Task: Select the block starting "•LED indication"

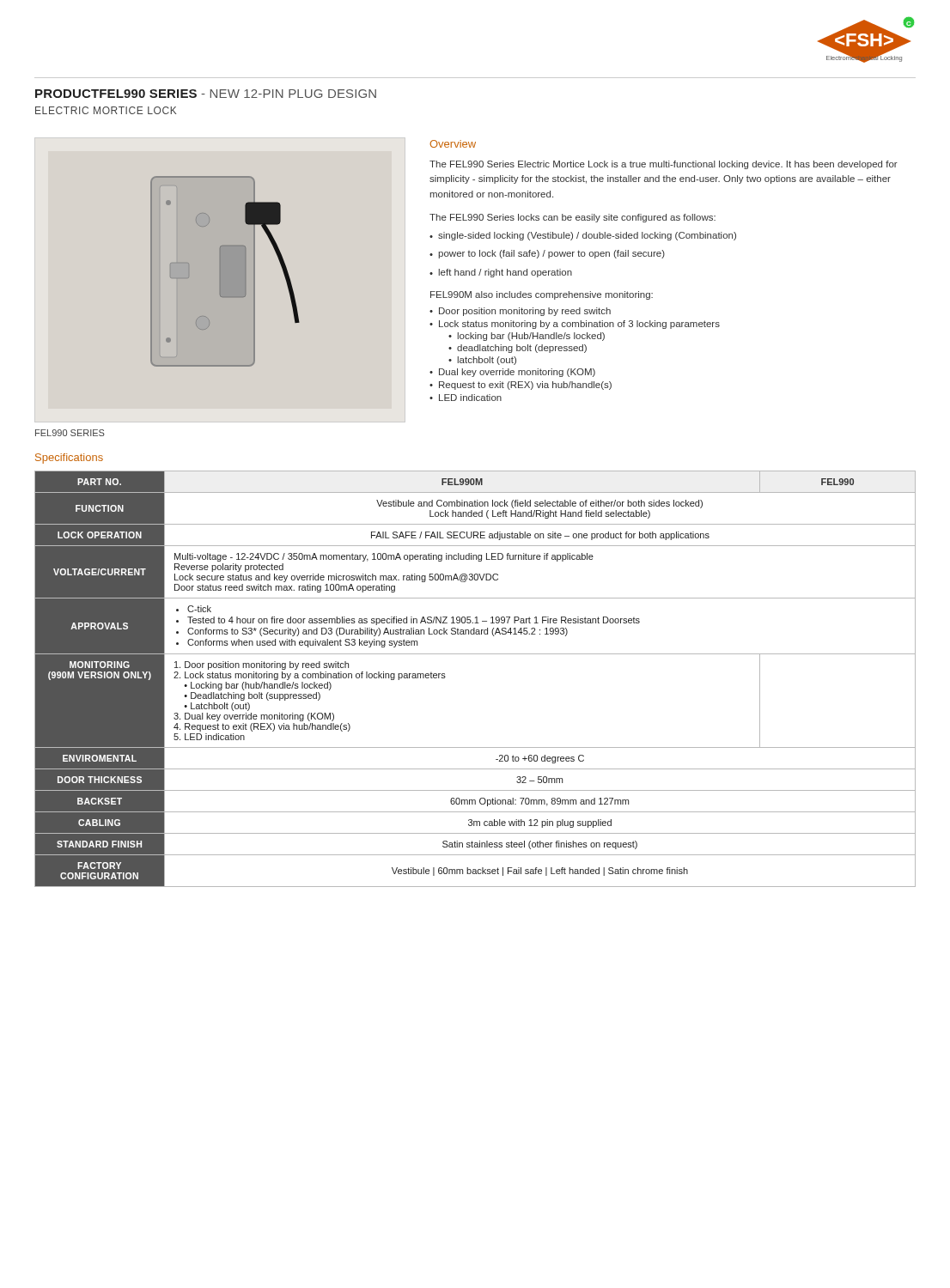Action: point(466,398)
